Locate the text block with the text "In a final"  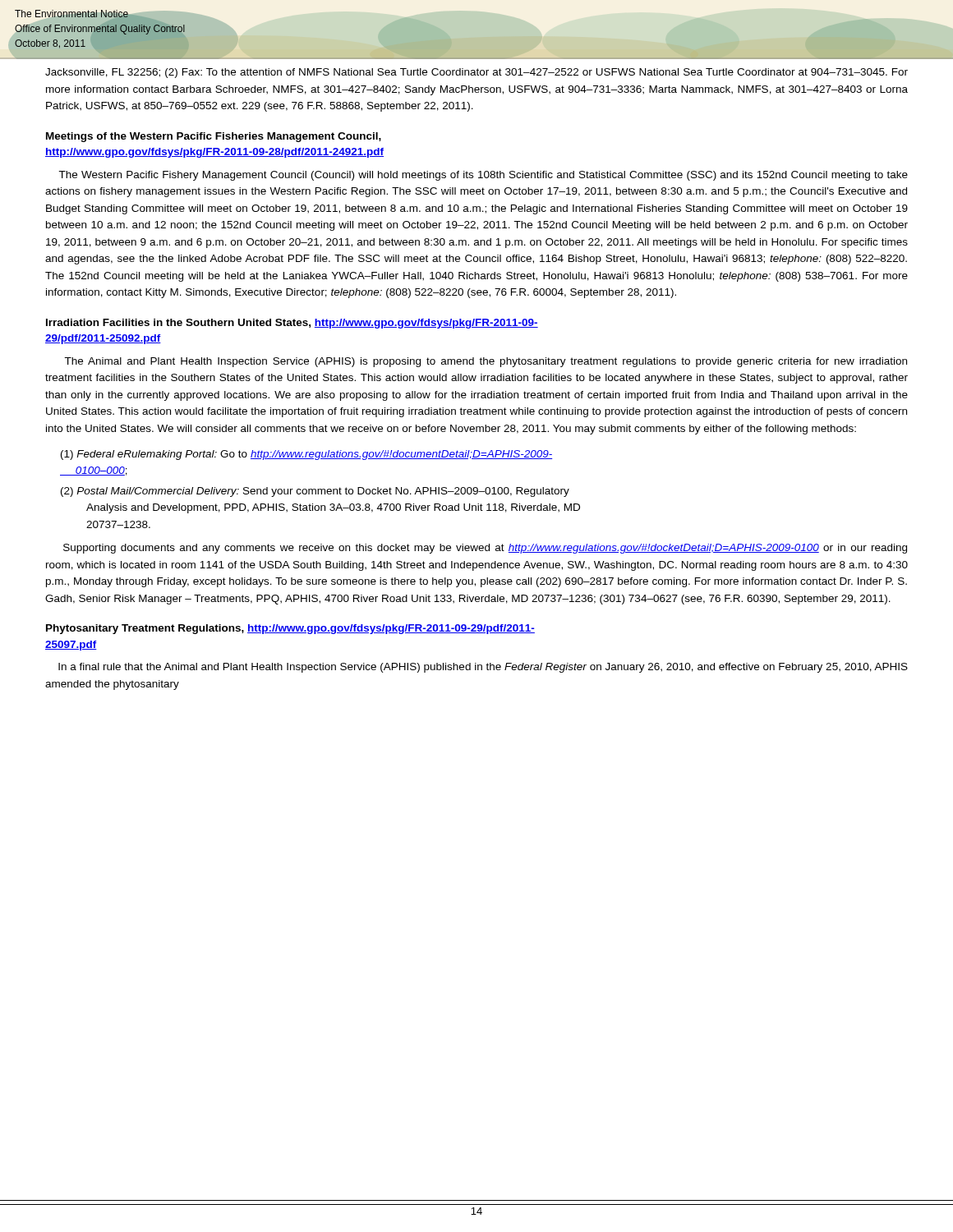pos(476,675)
